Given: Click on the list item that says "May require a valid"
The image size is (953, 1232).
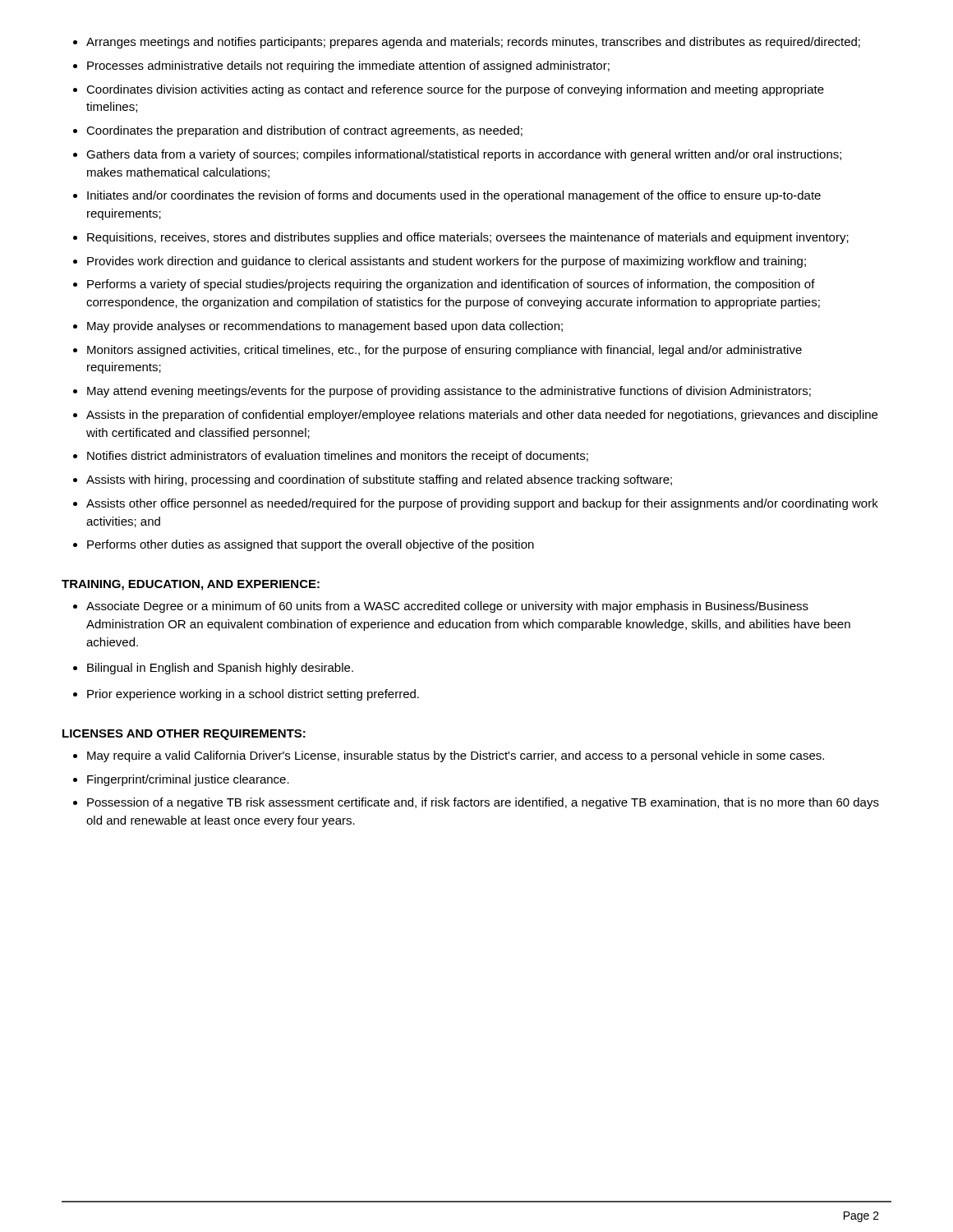Looking at the screenshot, I should click(x=456, y=755).
